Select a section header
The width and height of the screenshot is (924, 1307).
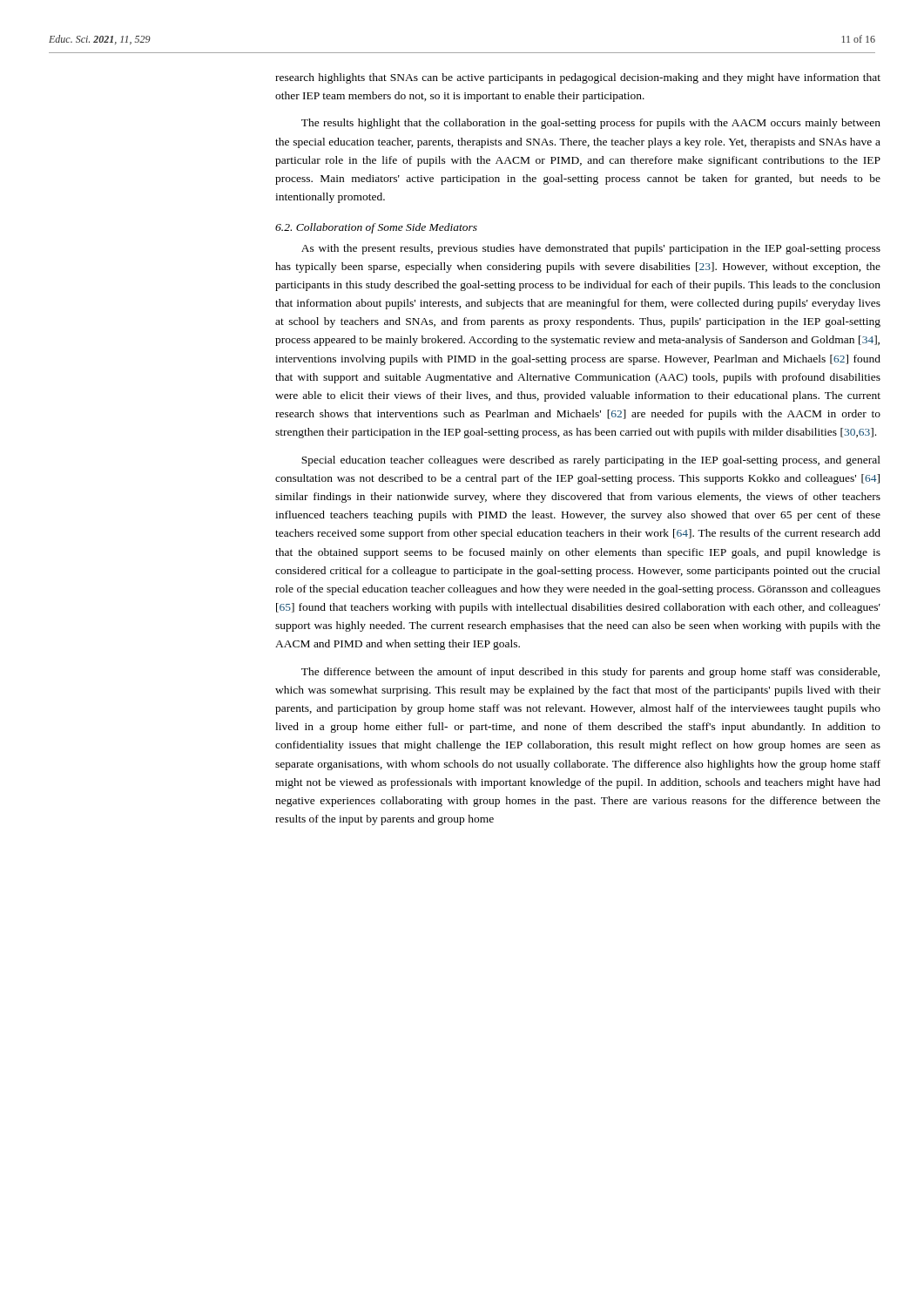tap(376, 227)
